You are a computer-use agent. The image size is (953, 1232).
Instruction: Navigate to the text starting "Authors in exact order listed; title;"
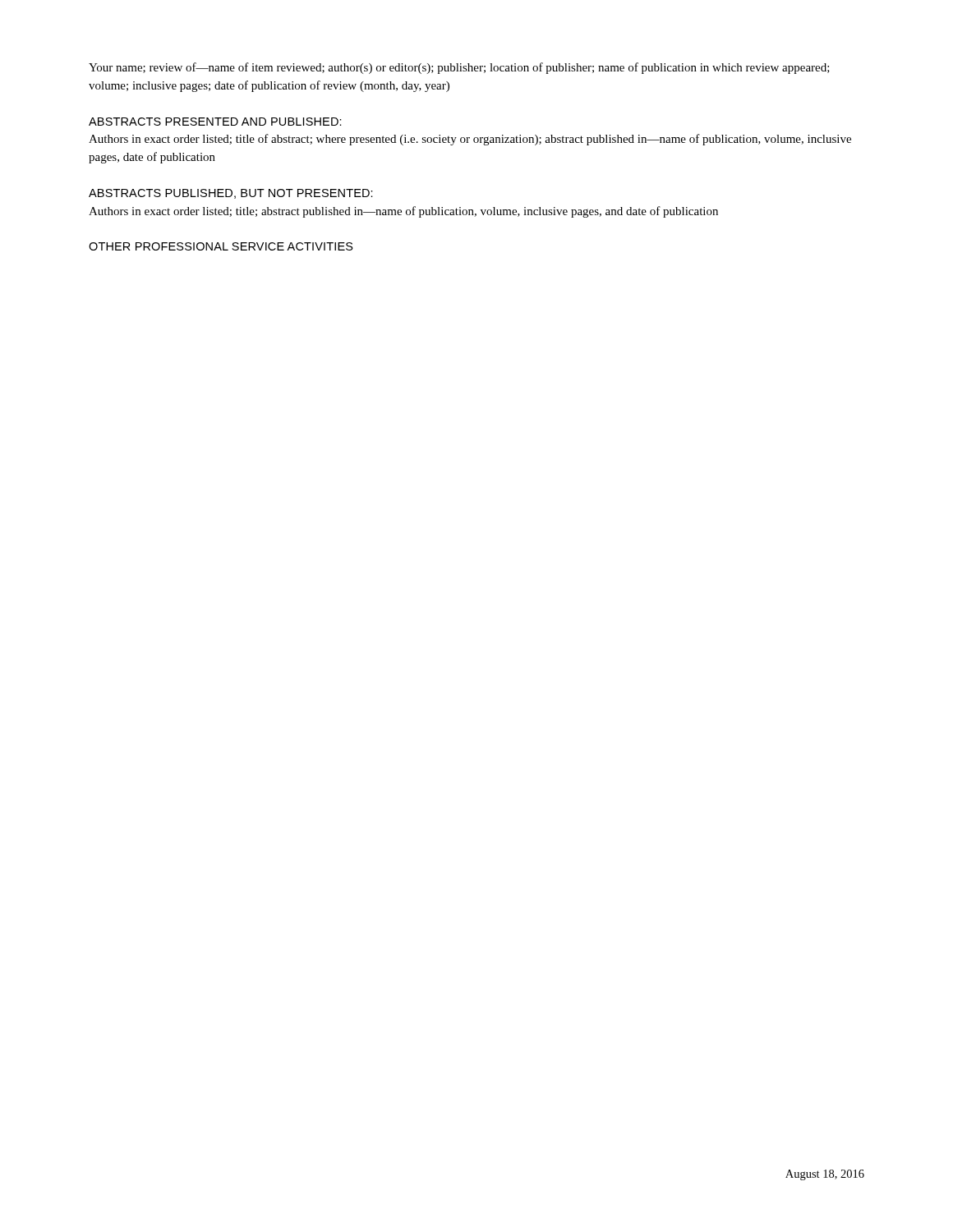coord(476,211)
